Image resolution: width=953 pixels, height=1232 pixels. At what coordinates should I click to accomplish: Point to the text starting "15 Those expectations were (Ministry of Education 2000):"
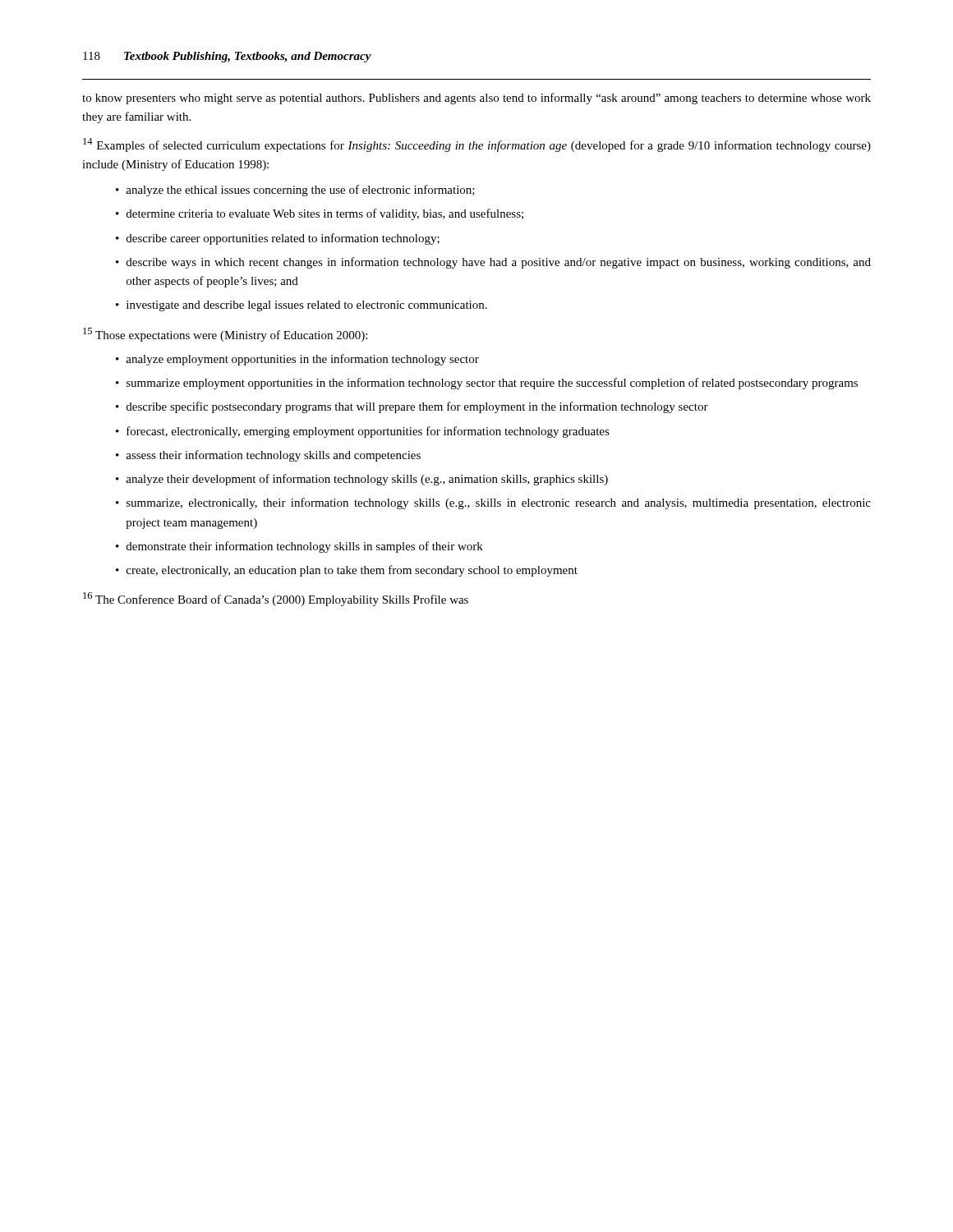coord(225,333)
